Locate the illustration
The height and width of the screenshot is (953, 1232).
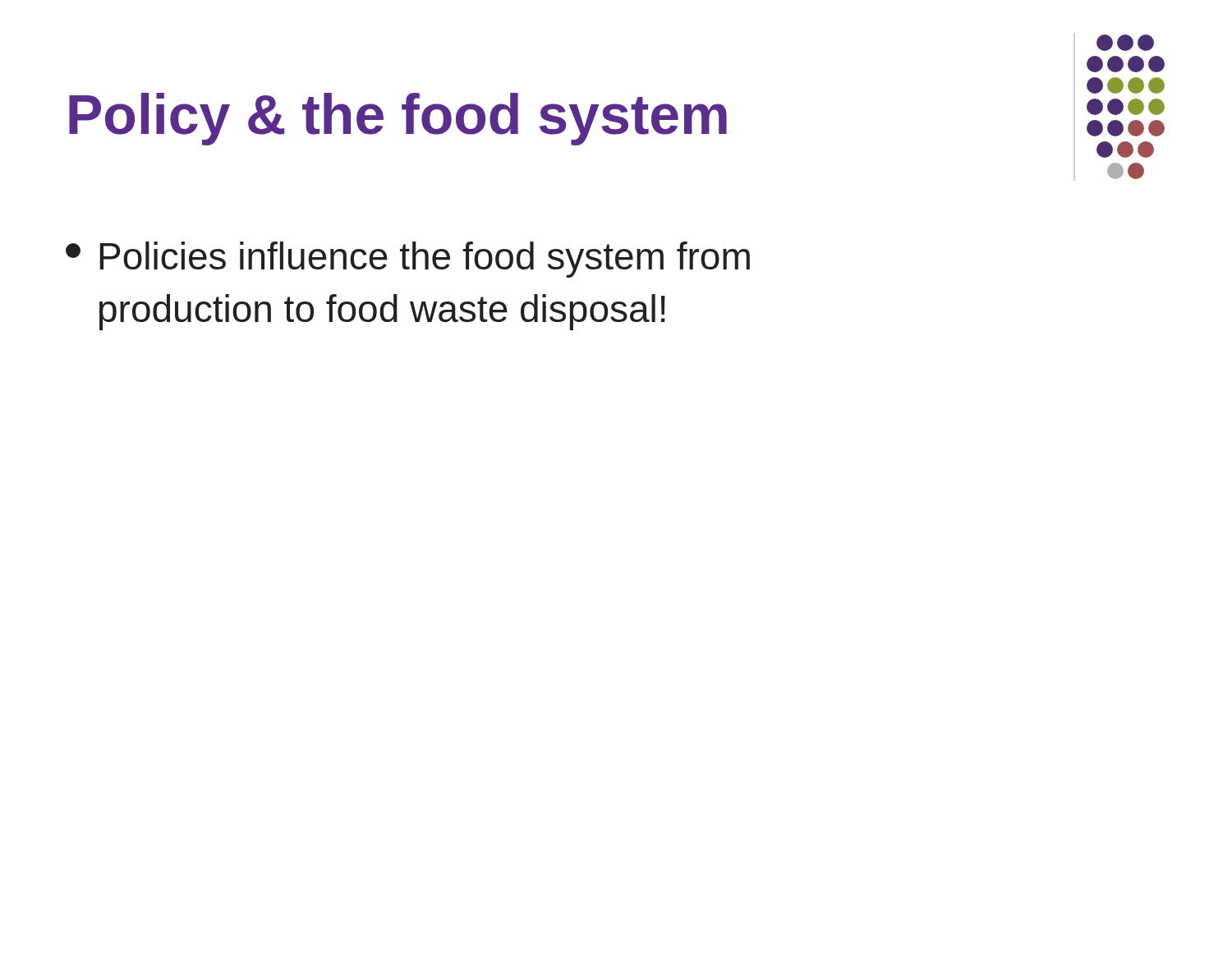[x=1129, y=107]
